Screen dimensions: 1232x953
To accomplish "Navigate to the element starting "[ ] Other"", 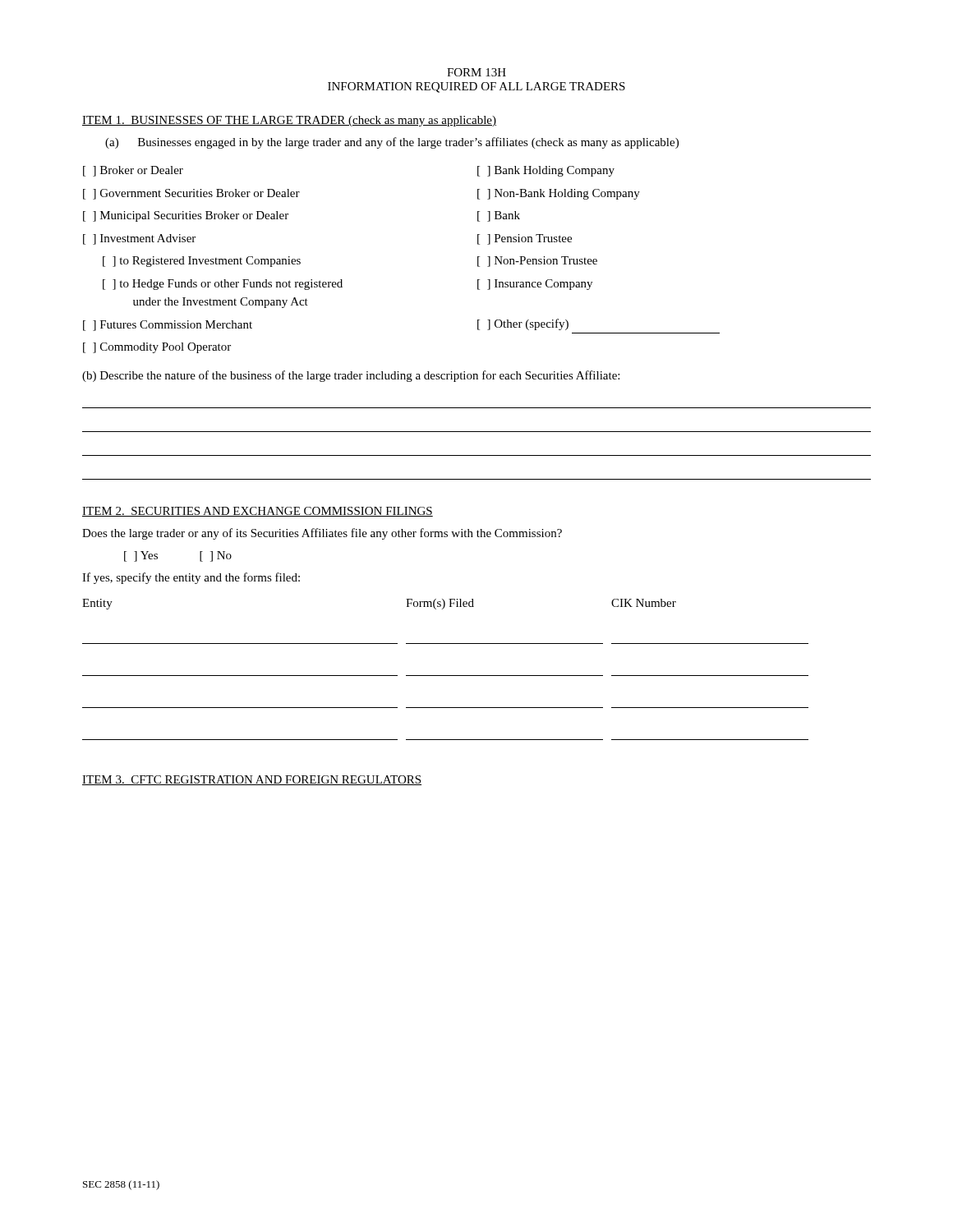I will coord(598,323).
